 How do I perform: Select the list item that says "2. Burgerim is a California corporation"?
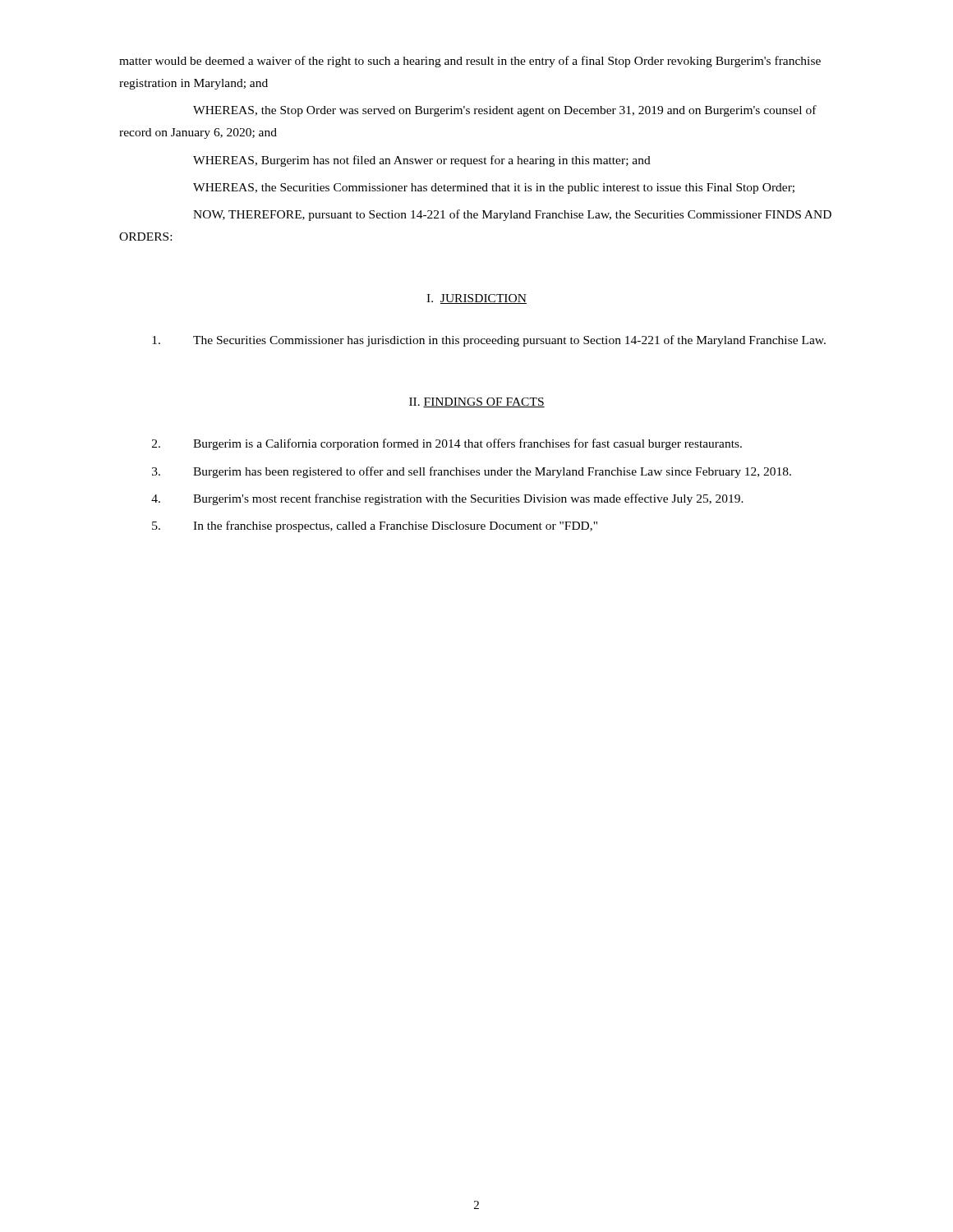[x=476, y=443]
